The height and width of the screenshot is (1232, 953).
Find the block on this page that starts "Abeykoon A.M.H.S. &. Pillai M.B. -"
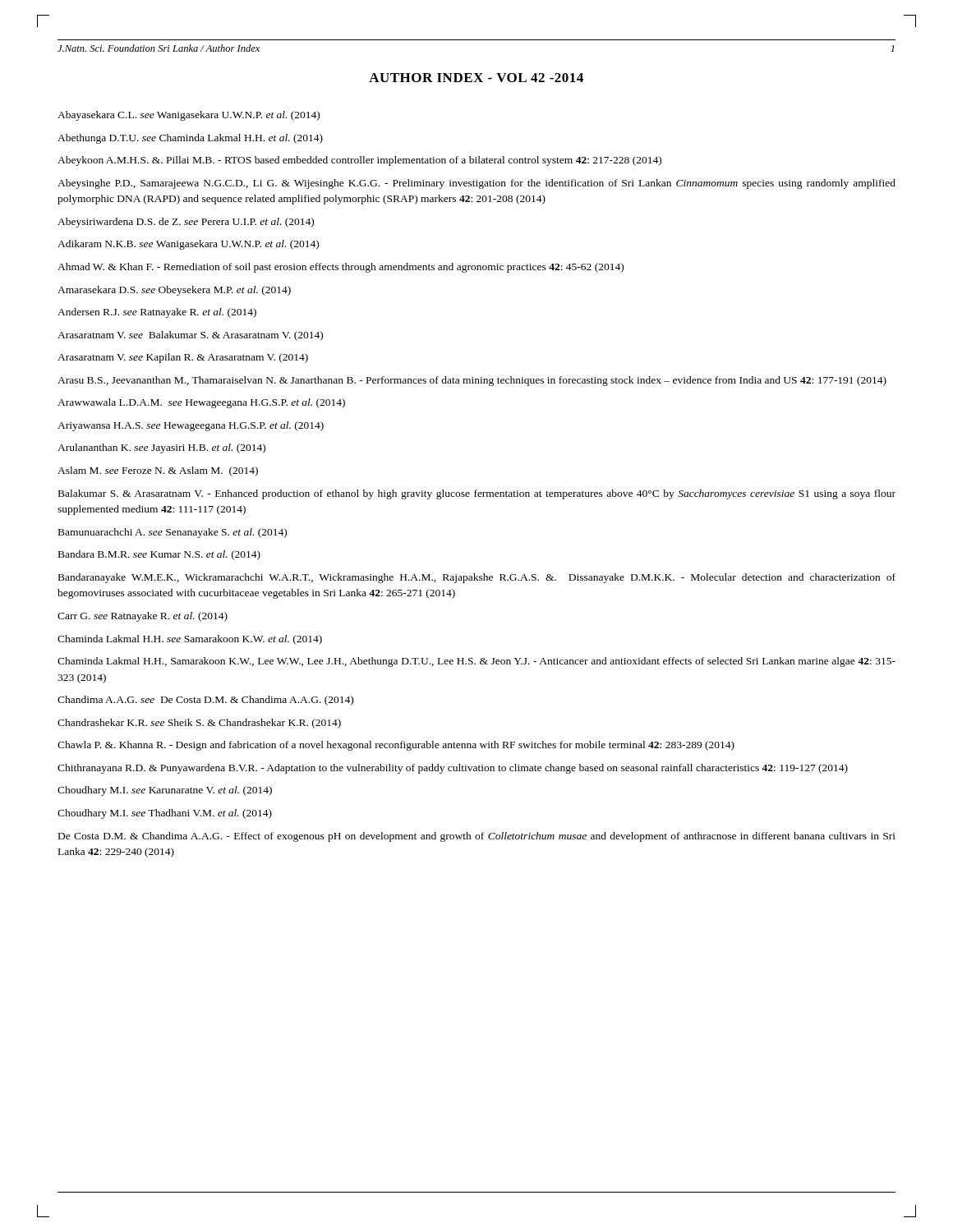[360, 160]
